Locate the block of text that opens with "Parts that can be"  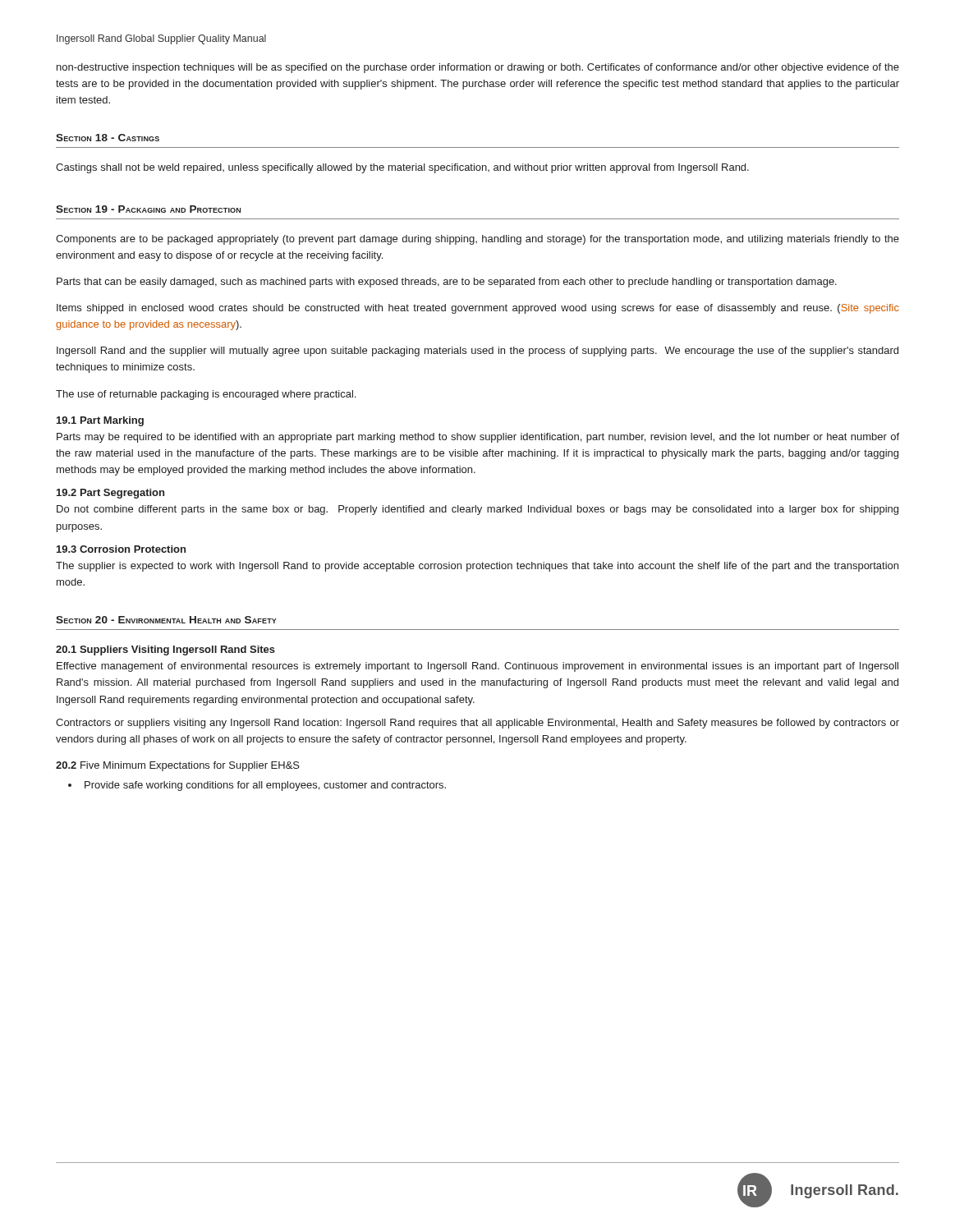(x=447, y=281)
